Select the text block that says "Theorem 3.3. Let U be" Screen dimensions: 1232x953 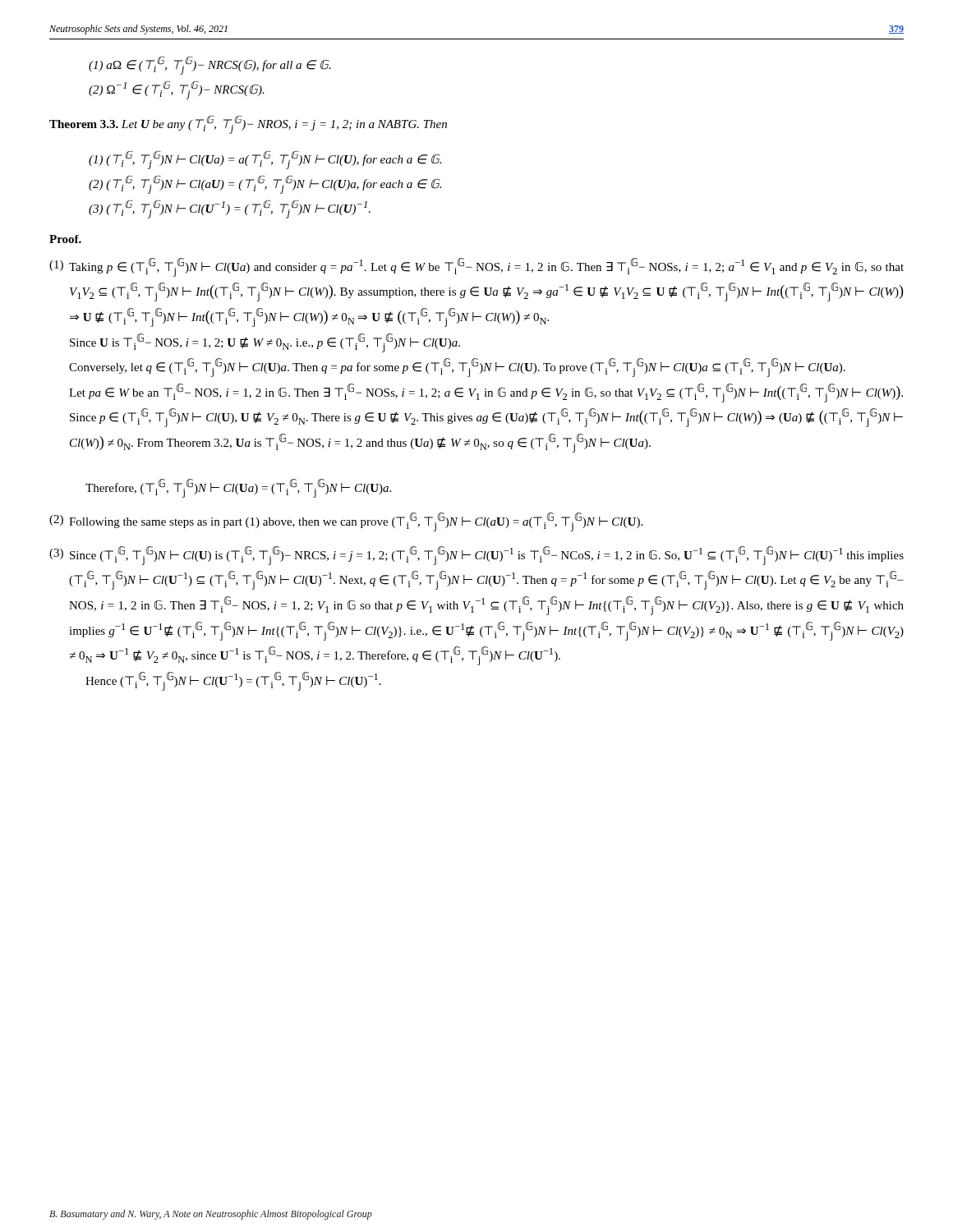248,124
